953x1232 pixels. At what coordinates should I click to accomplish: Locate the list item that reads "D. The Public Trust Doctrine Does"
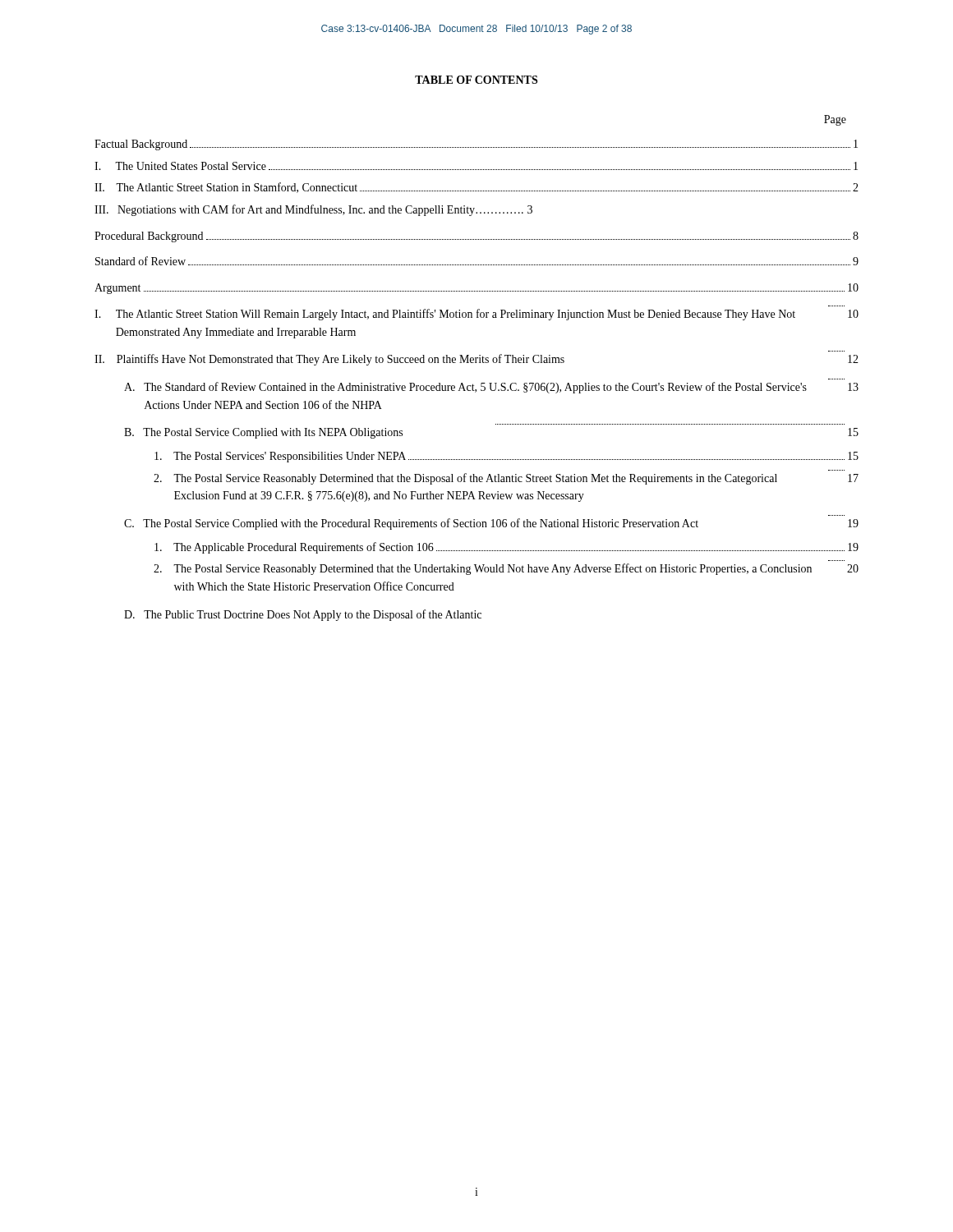pos(476,615)
